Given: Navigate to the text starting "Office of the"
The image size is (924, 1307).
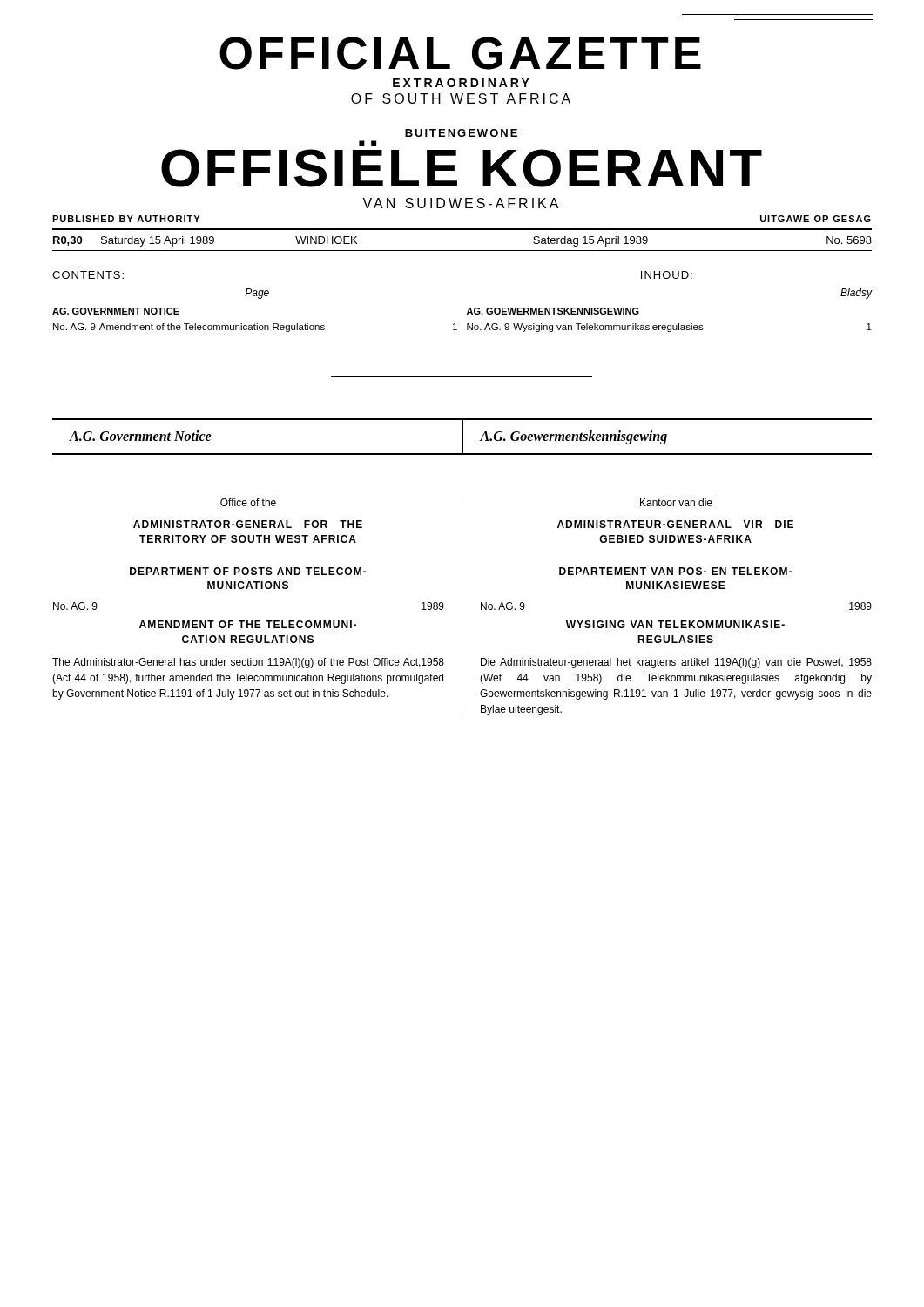Looking at the screenshot, I should tap(248, 503).
